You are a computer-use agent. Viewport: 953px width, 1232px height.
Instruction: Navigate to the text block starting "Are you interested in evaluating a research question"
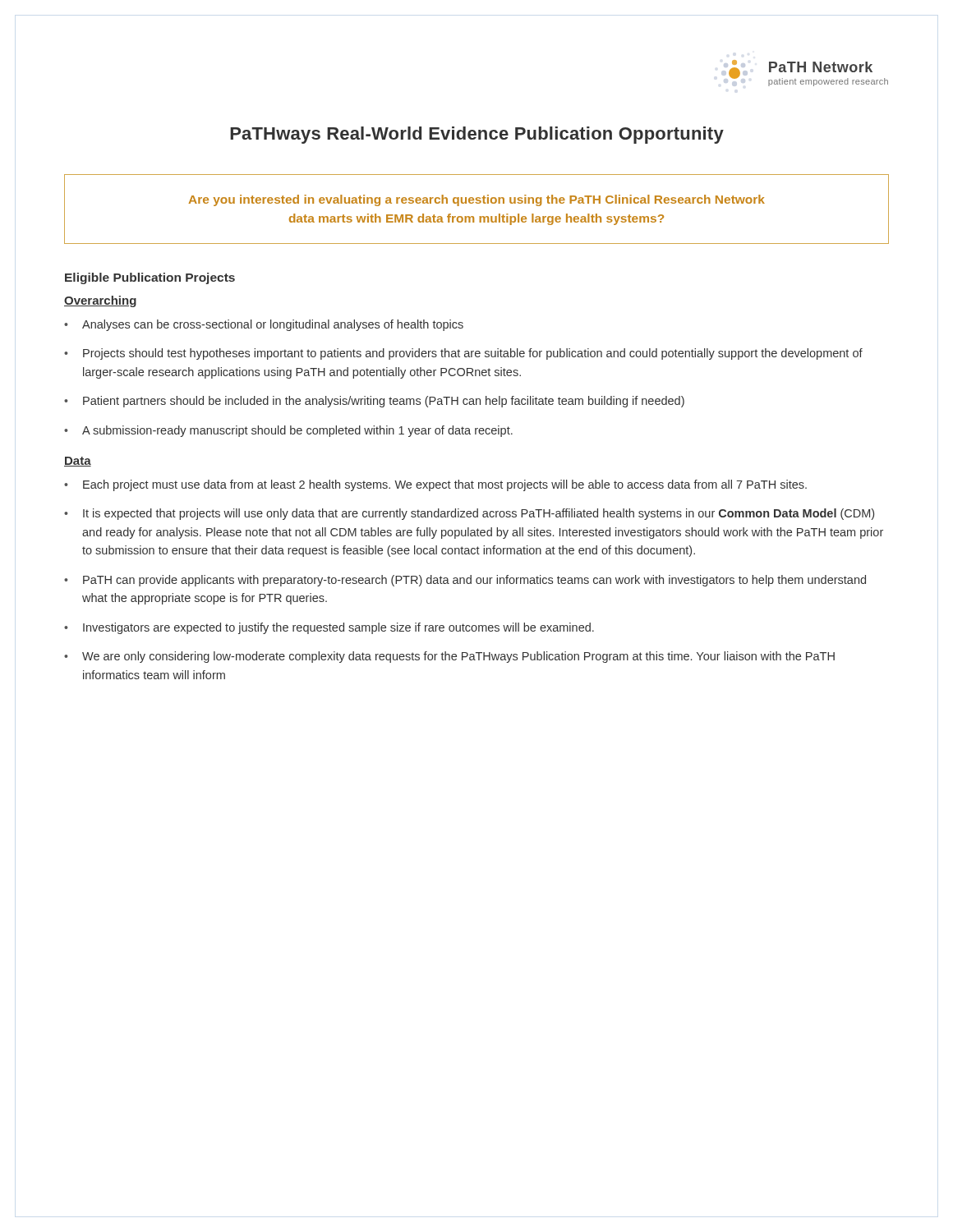[x=476, y=209]
